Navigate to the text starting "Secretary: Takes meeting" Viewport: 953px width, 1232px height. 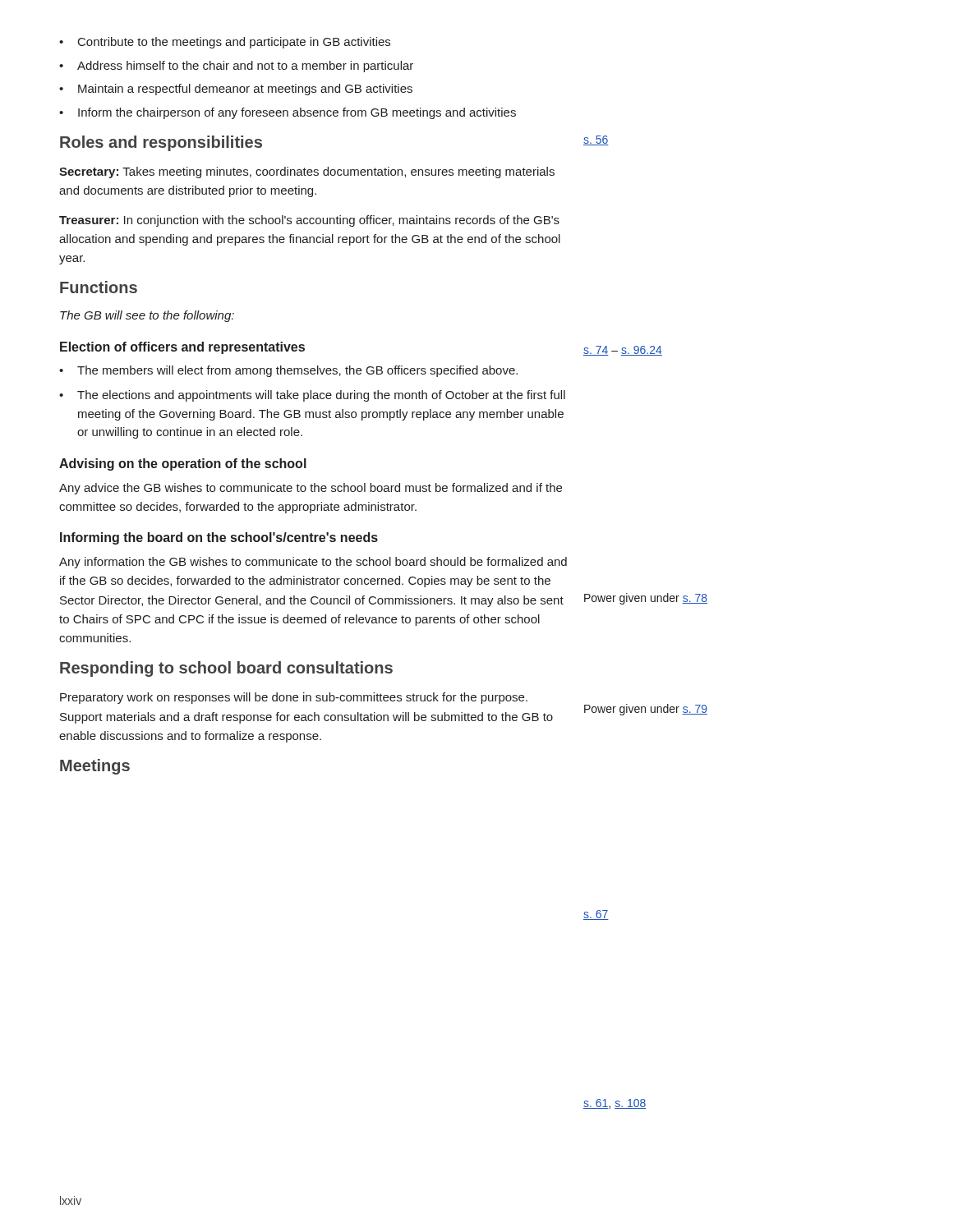[x=307, y=181]
